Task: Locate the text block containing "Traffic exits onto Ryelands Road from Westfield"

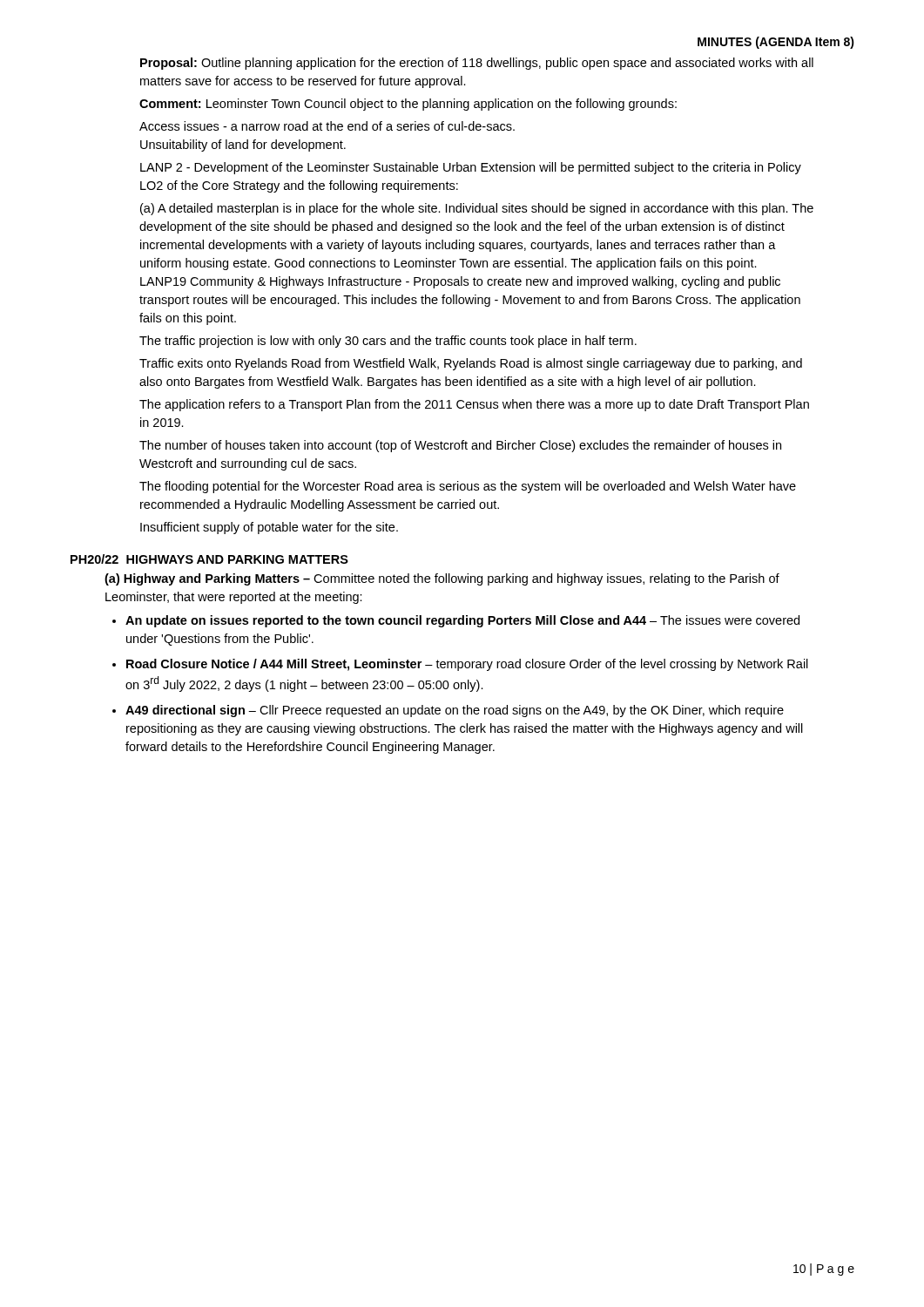Action: click(471, 373)
